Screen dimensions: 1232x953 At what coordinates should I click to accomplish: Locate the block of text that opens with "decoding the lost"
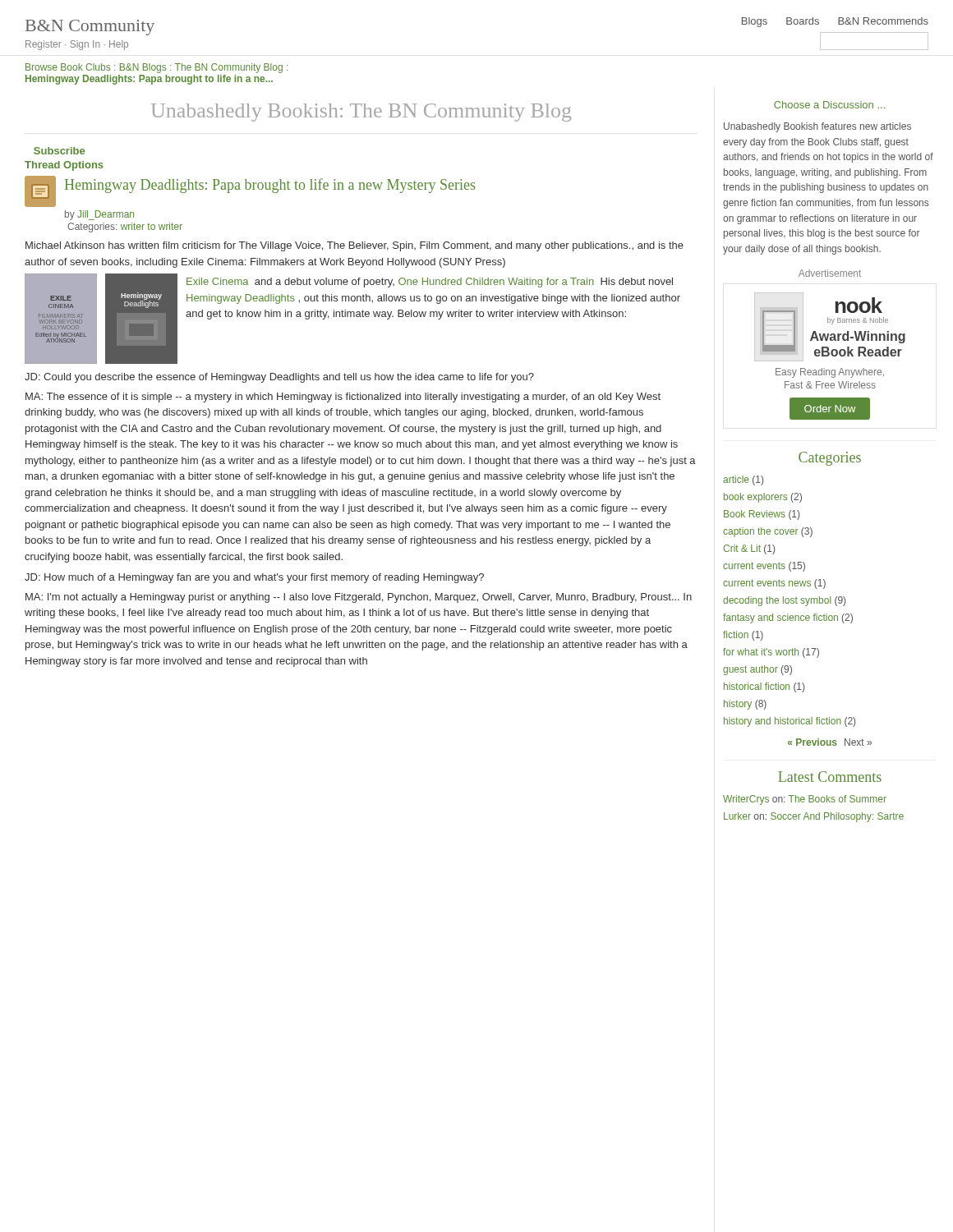click(x=785, y=601)
